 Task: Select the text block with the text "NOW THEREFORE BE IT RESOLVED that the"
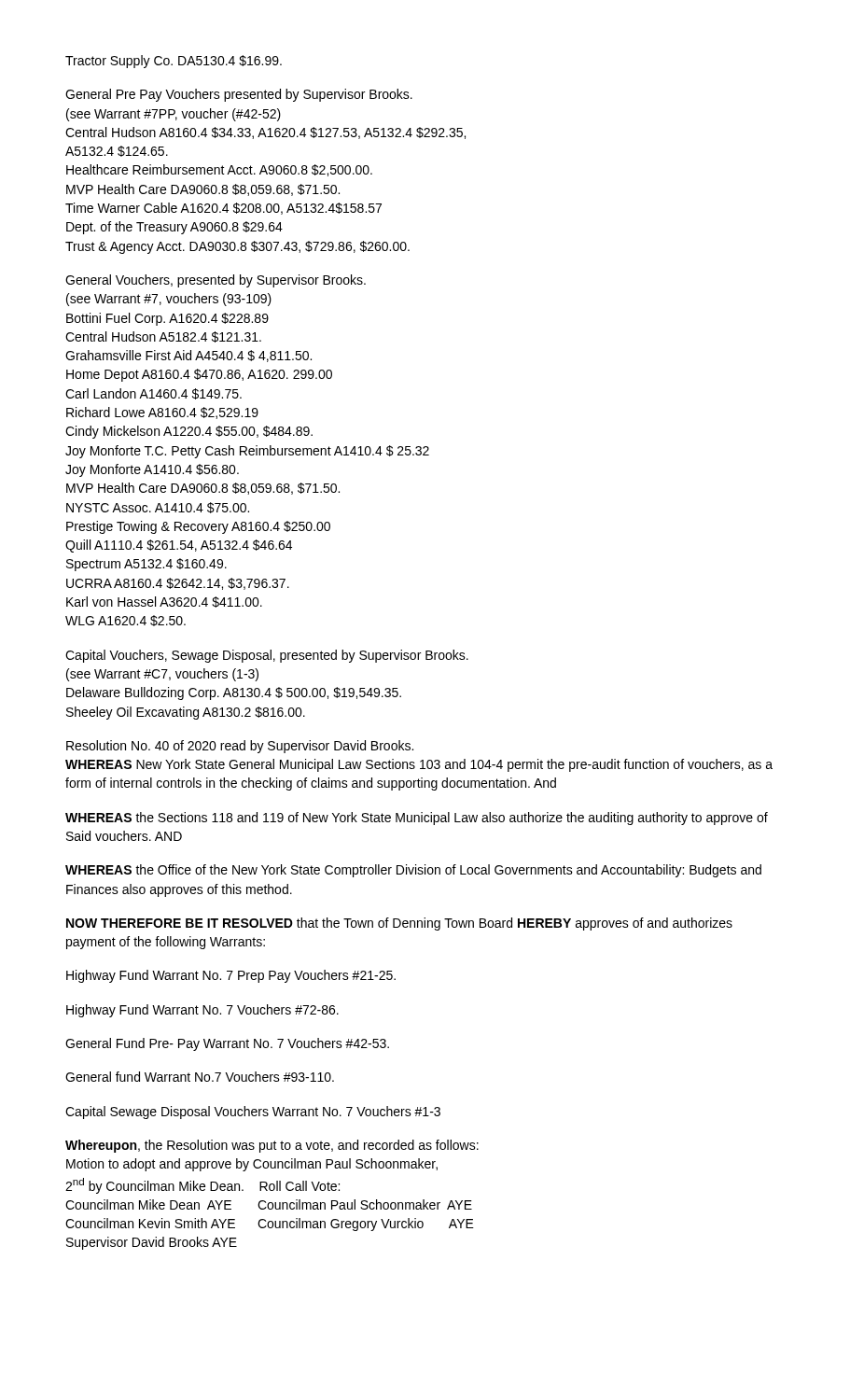pos(425,933)
